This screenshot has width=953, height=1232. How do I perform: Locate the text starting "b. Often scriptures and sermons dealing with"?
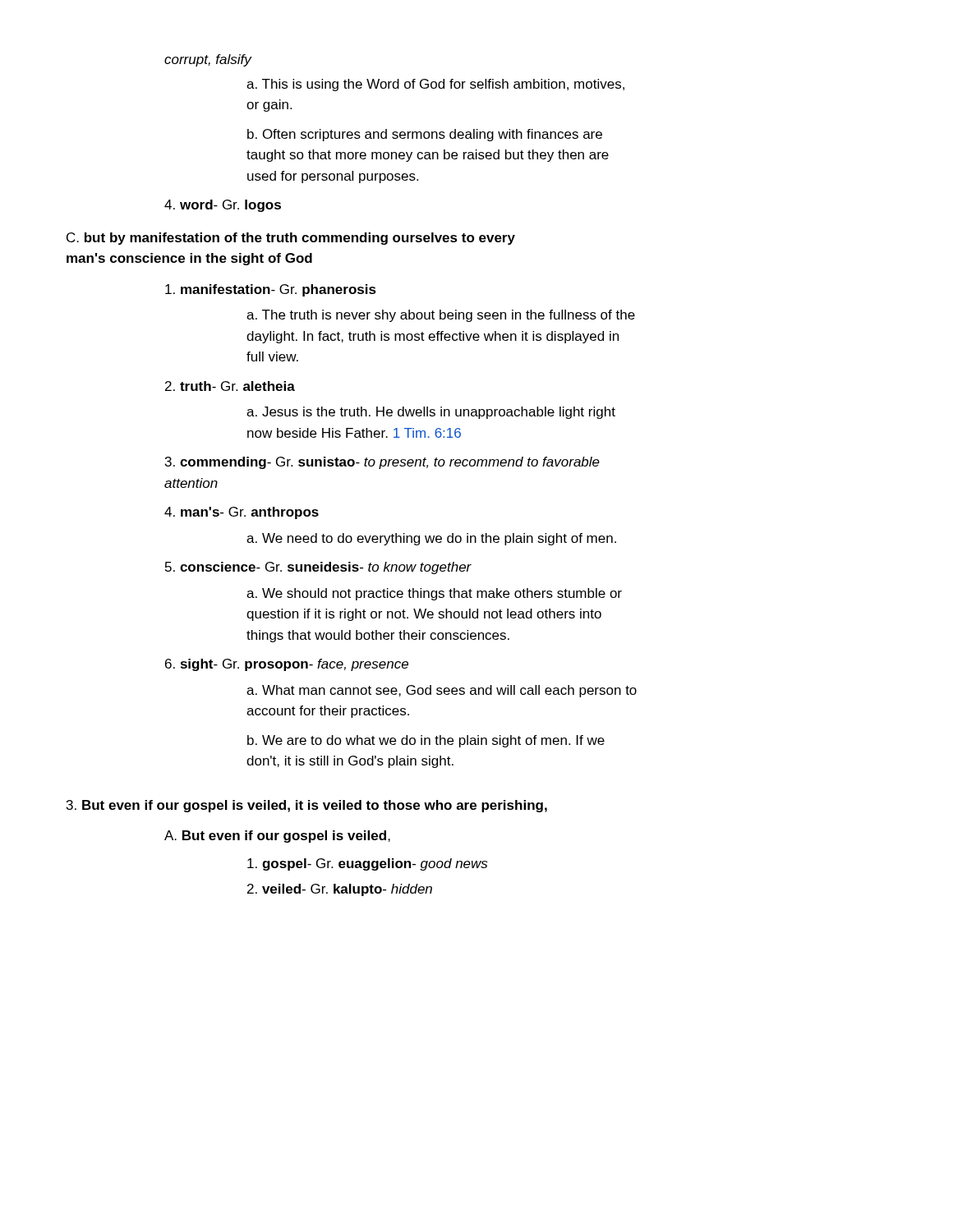[x=567, y=155]
